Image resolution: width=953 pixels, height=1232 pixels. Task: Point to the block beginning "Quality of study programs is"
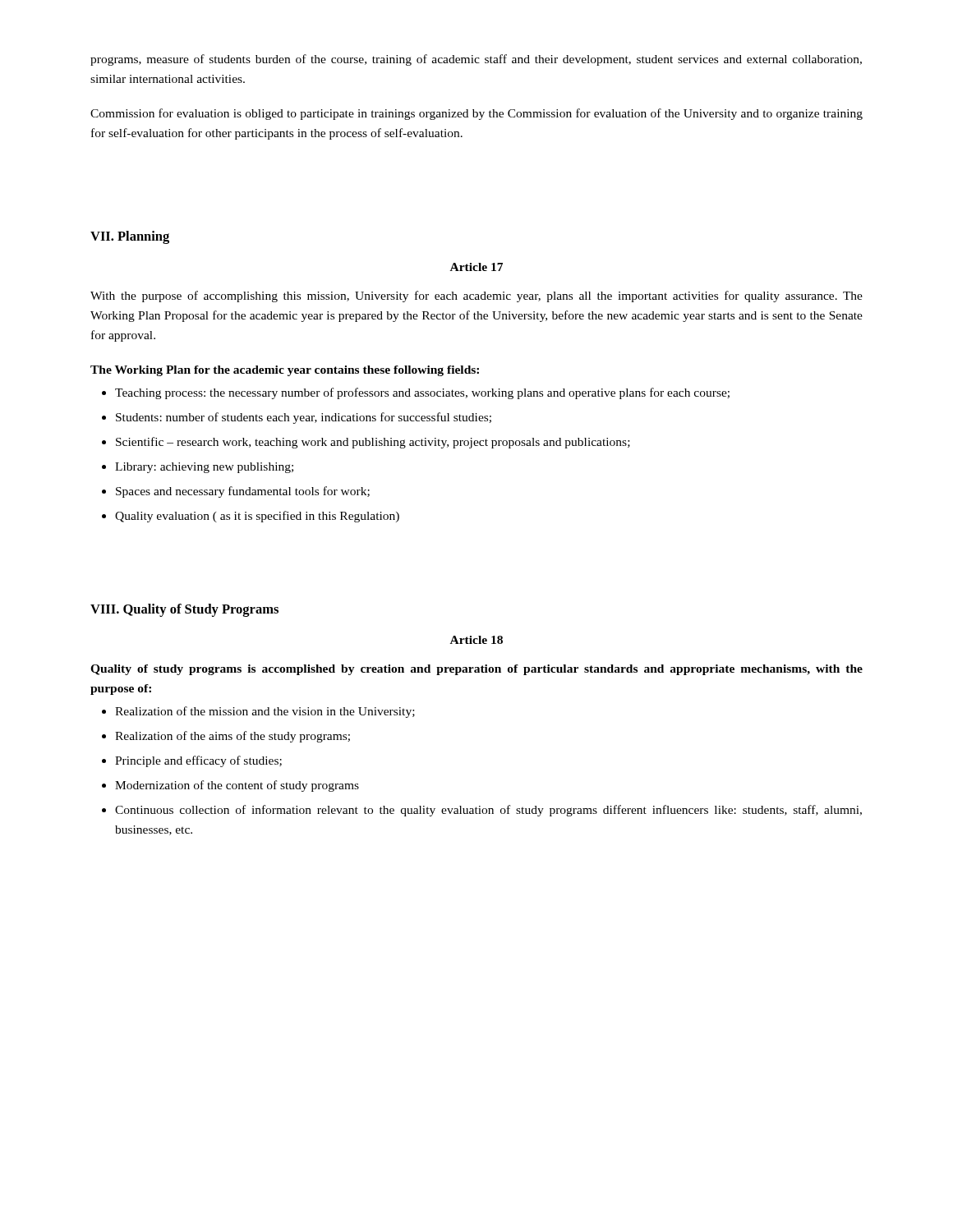pyautogui.click(x=476, y=678)
